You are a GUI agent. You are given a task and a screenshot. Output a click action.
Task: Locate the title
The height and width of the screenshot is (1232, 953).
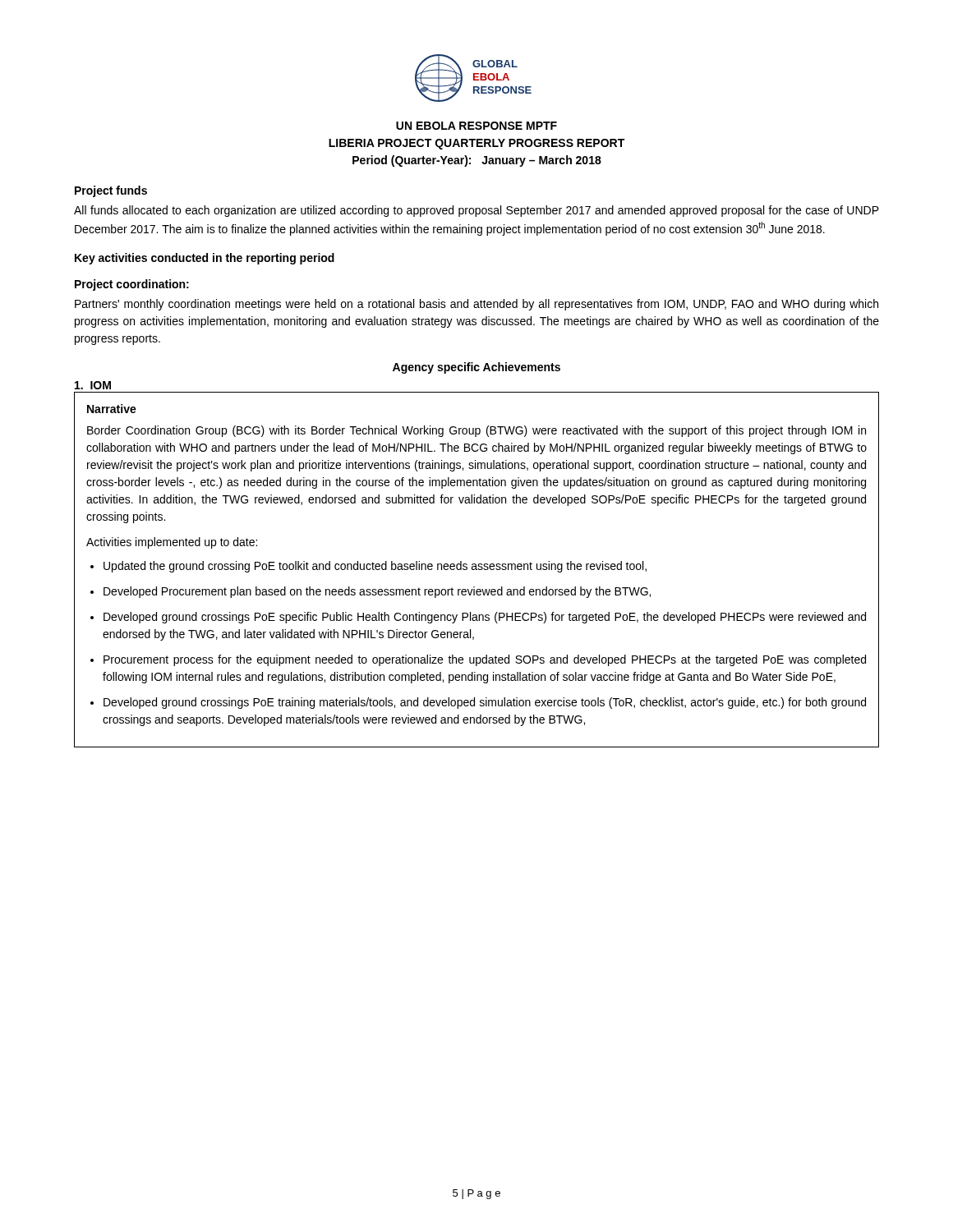tap(476, 143)
